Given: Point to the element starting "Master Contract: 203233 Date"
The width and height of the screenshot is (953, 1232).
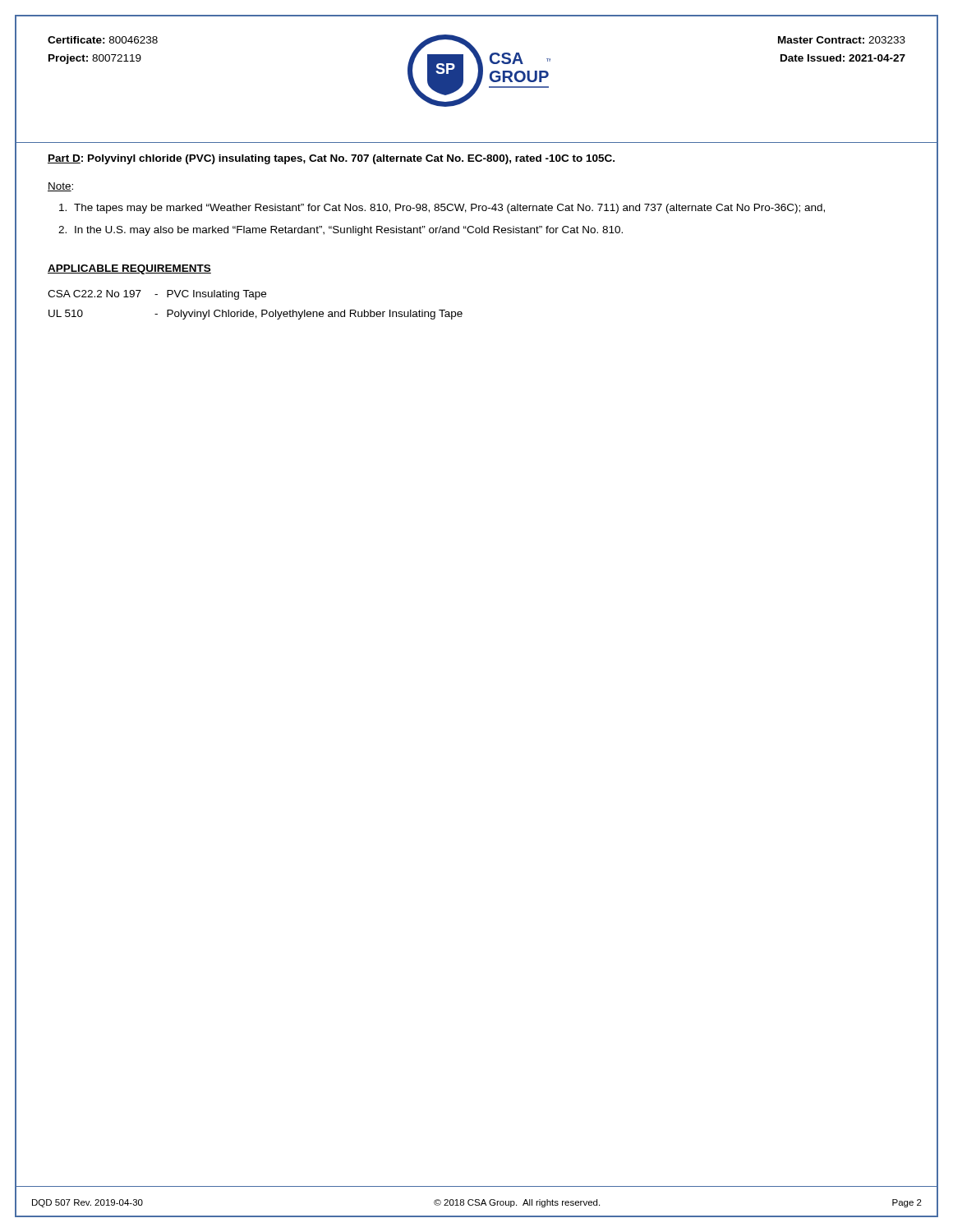Looking at the screenshot, I should [841, 49].
